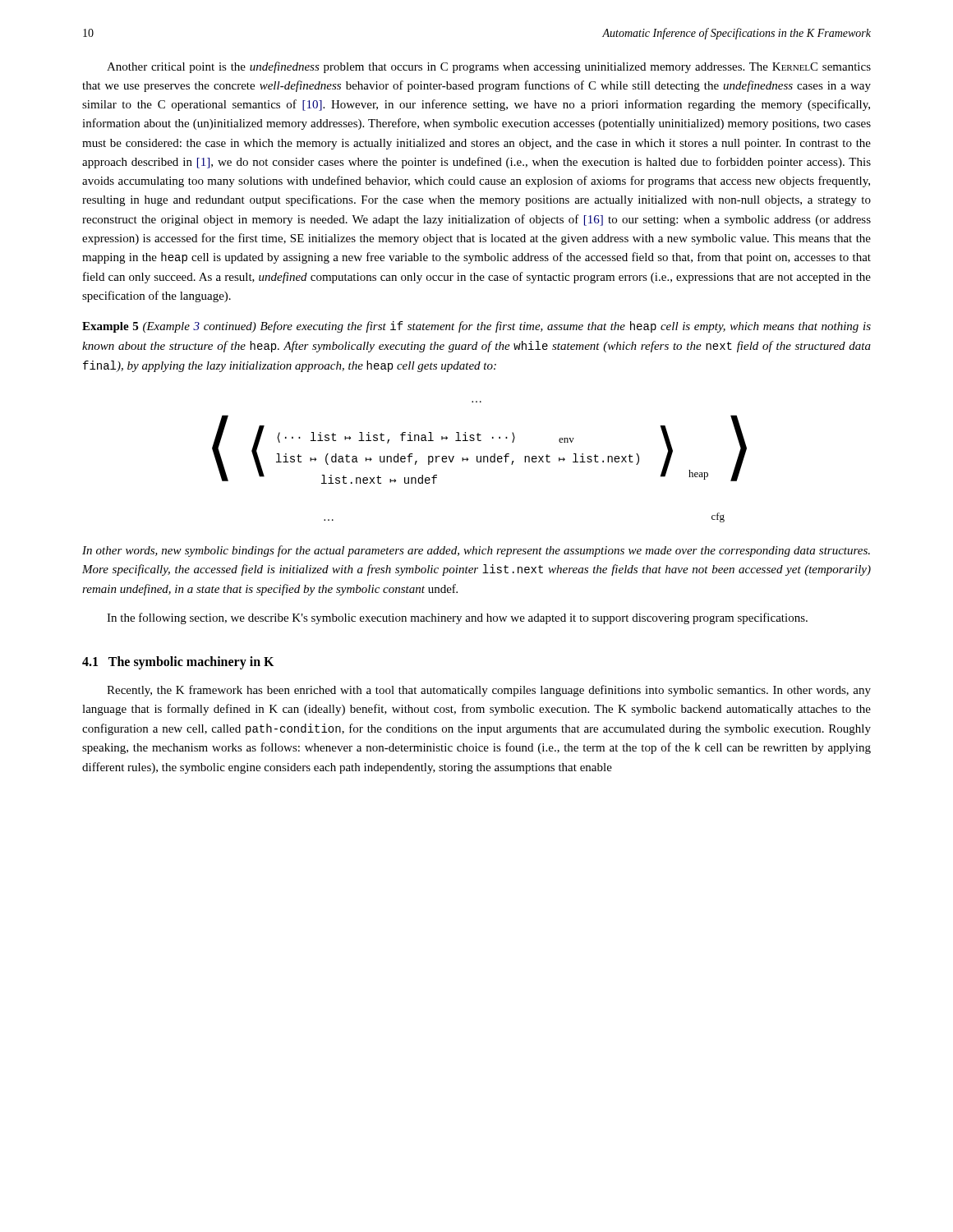Where is the passage that starts "In other words, new symbolic bindings for the"?
The height and width of the screenshot is (1232, 953).
point(476,569)
